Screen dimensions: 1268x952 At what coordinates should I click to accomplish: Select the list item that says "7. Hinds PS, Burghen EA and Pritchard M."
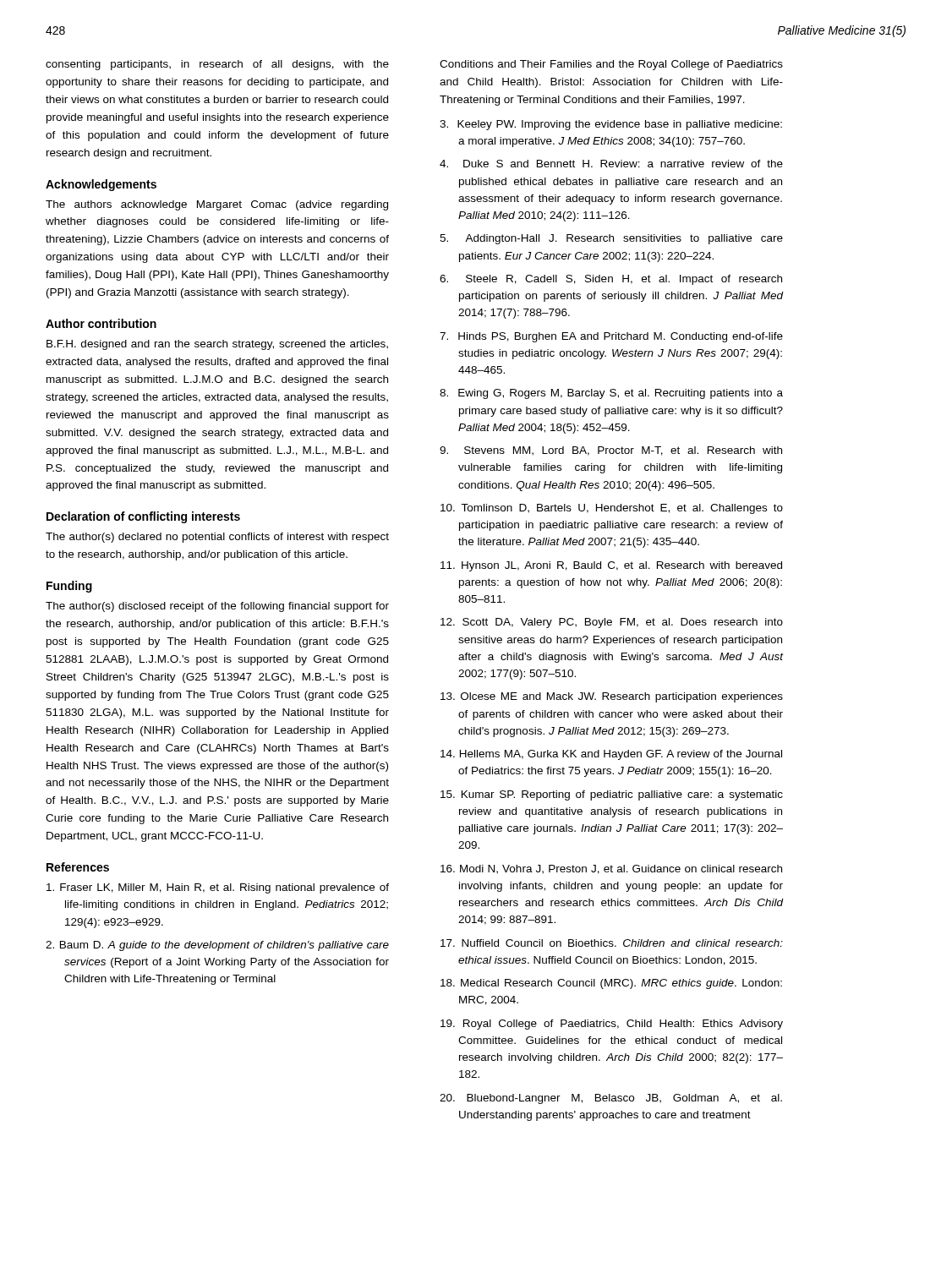611,353
